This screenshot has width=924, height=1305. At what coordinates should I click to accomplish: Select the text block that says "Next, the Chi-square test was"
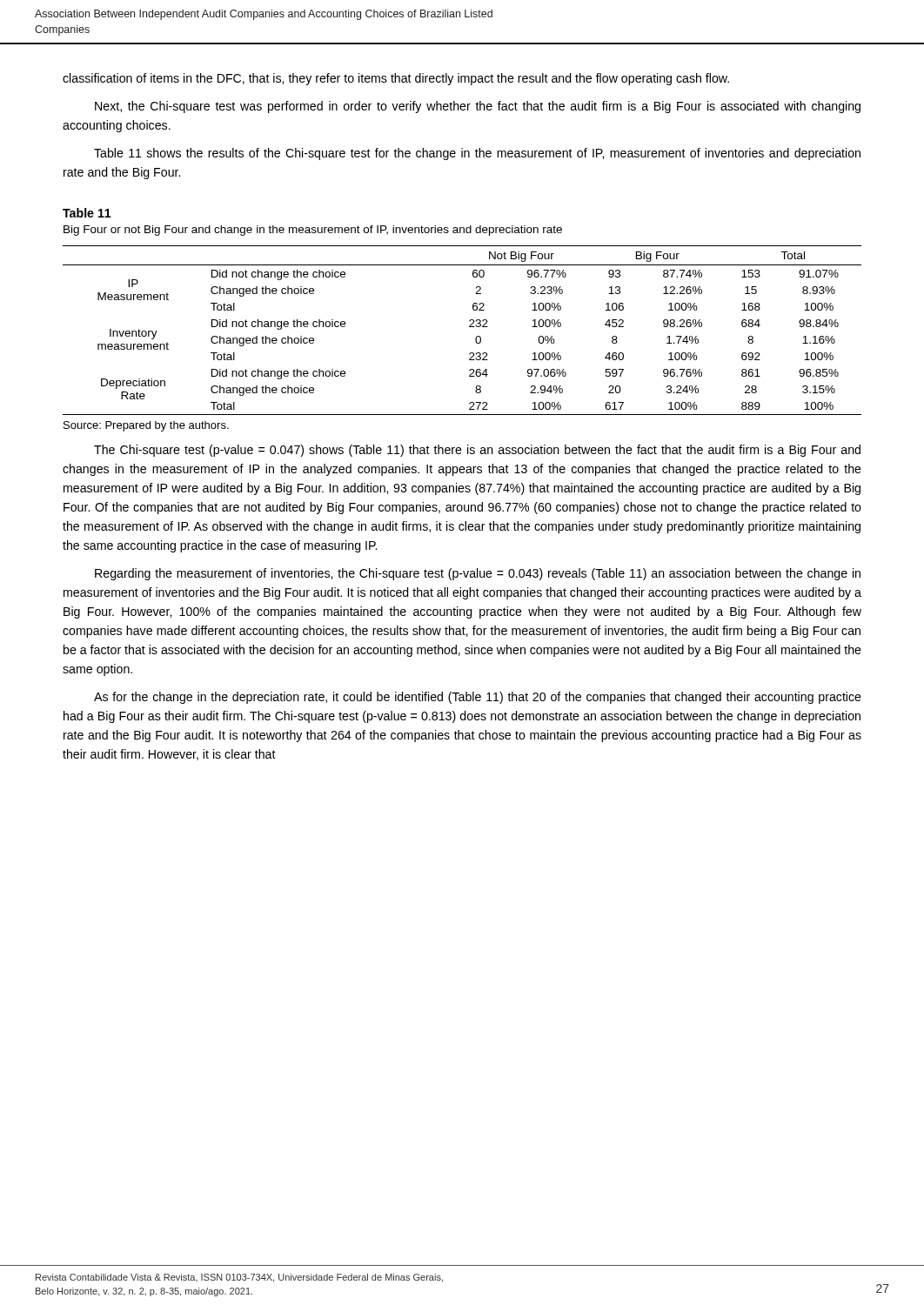point(462,116)
